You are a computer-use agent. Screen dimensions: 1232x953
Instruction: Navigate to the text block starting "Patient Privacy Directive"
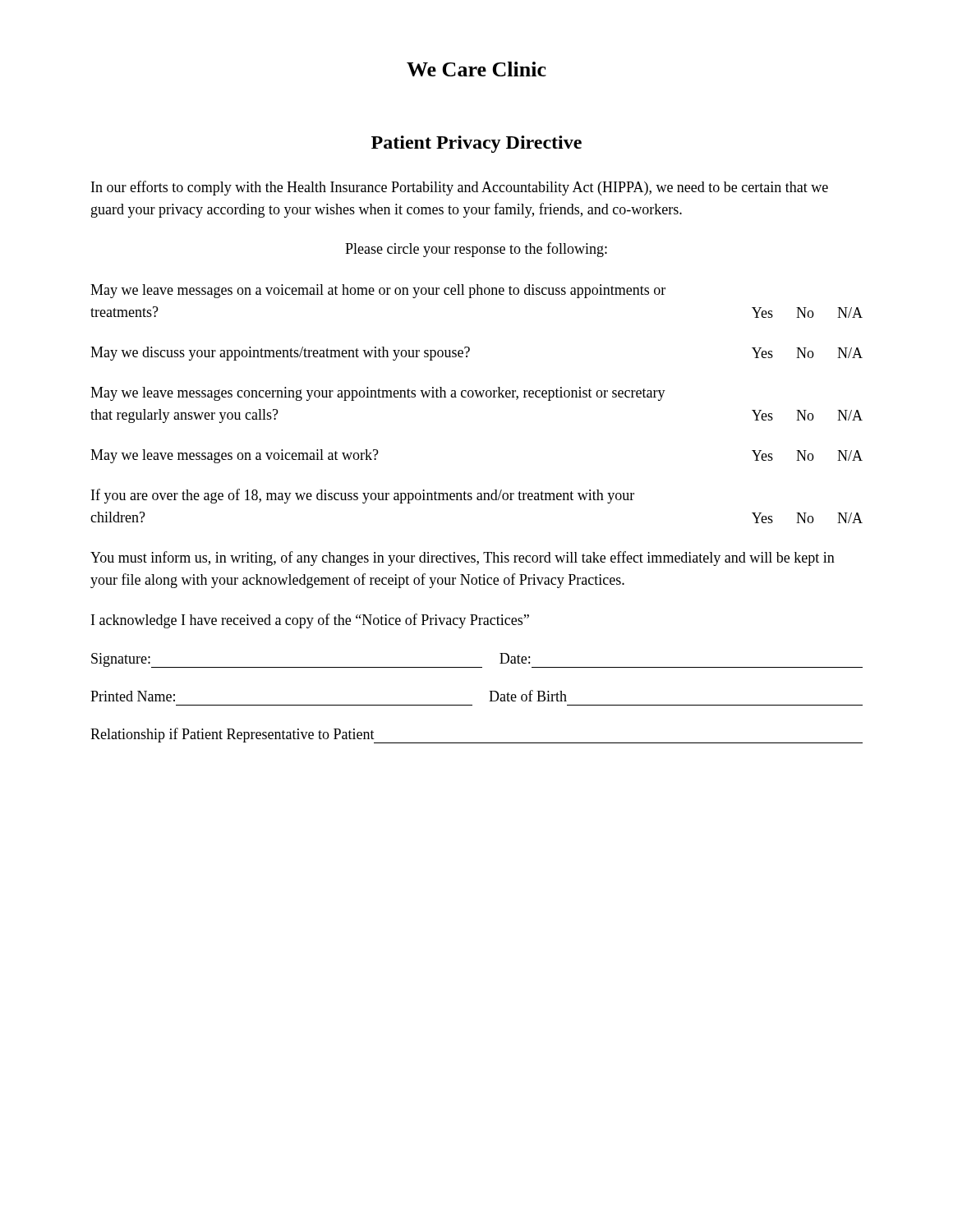(x=476, y=142)
